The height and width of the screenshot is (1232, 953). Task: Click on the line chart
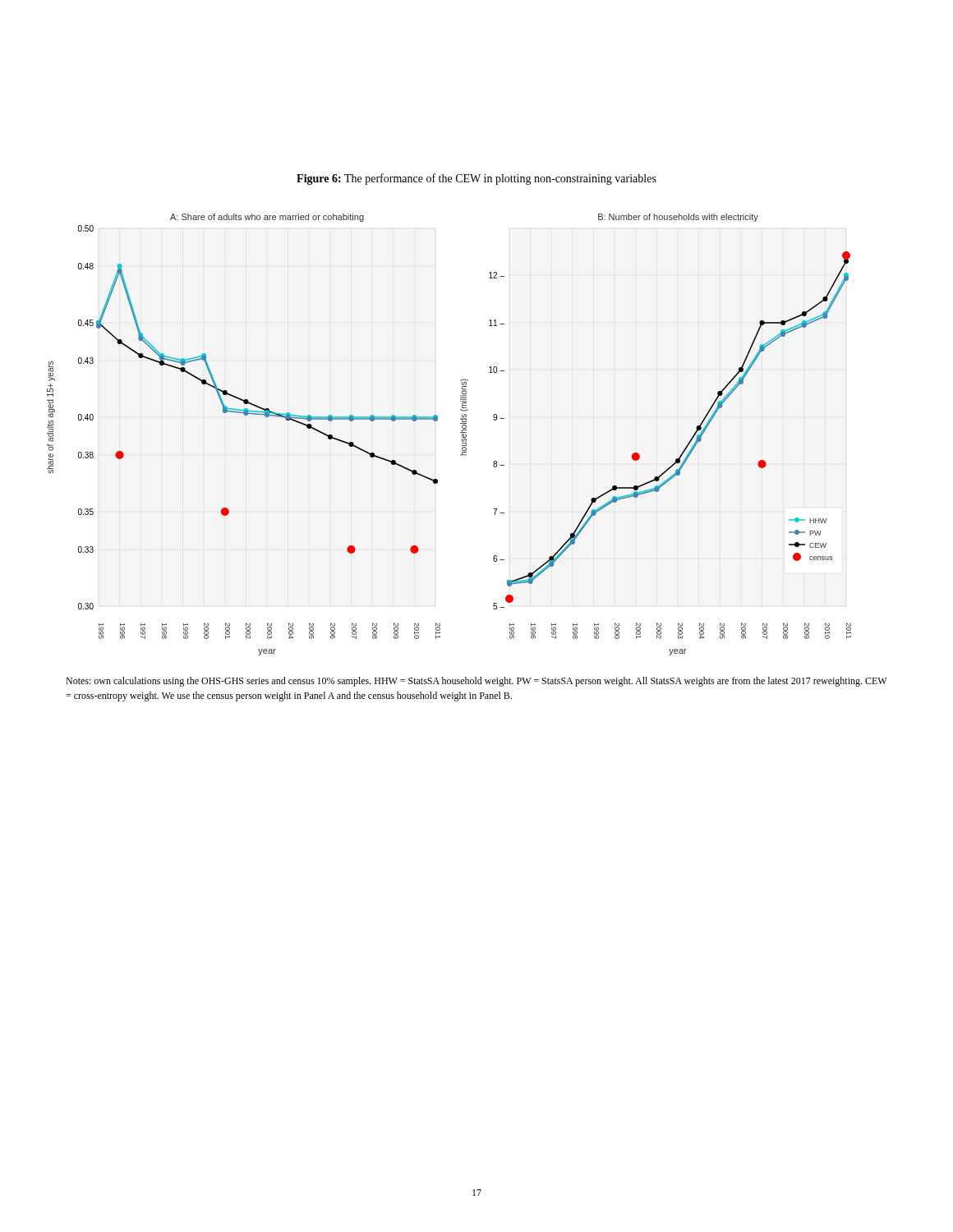476,434
